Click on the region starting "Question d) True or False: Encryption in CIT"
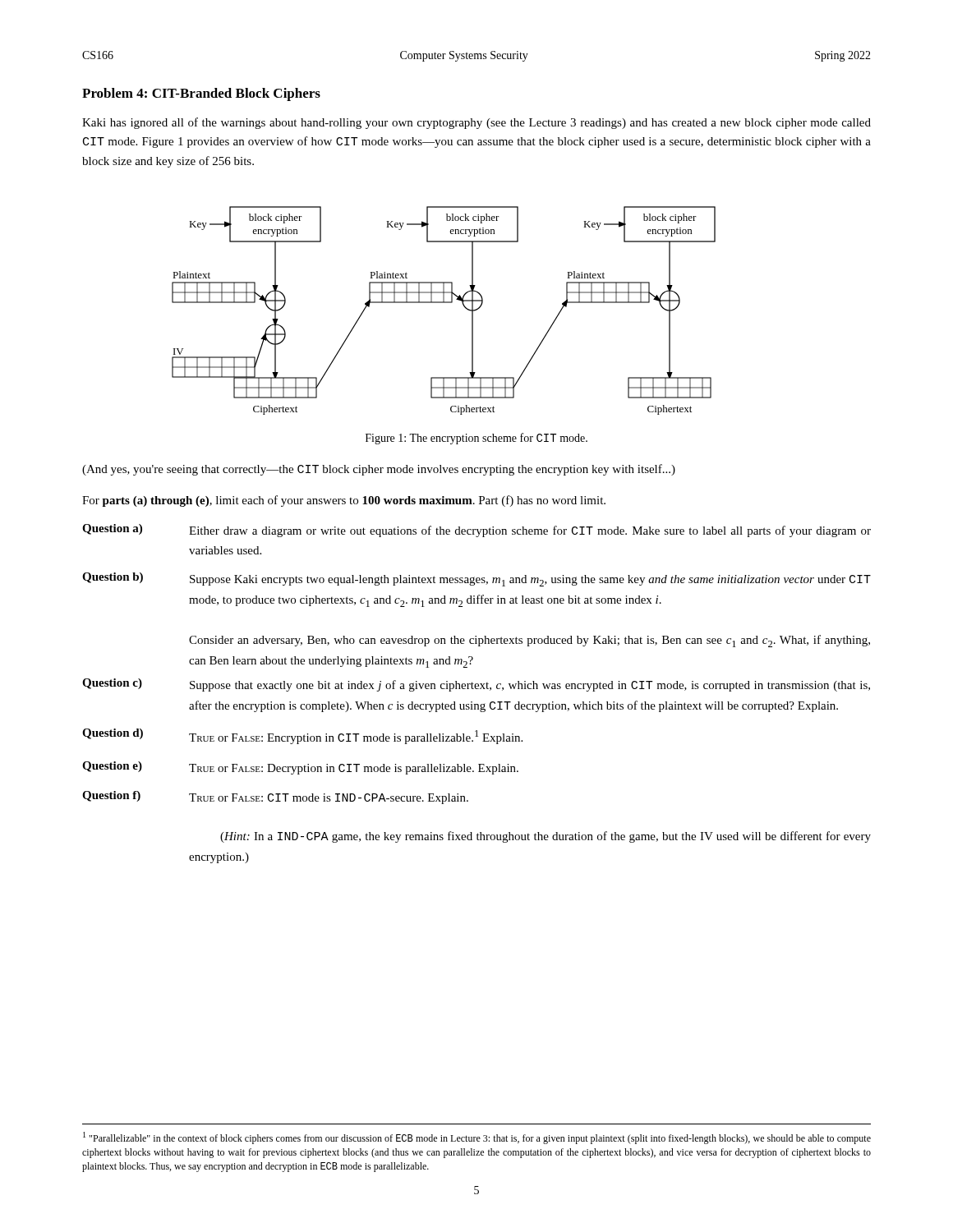Image resolution: width=953 pixels, height=1232 pixels. [476, 737]
